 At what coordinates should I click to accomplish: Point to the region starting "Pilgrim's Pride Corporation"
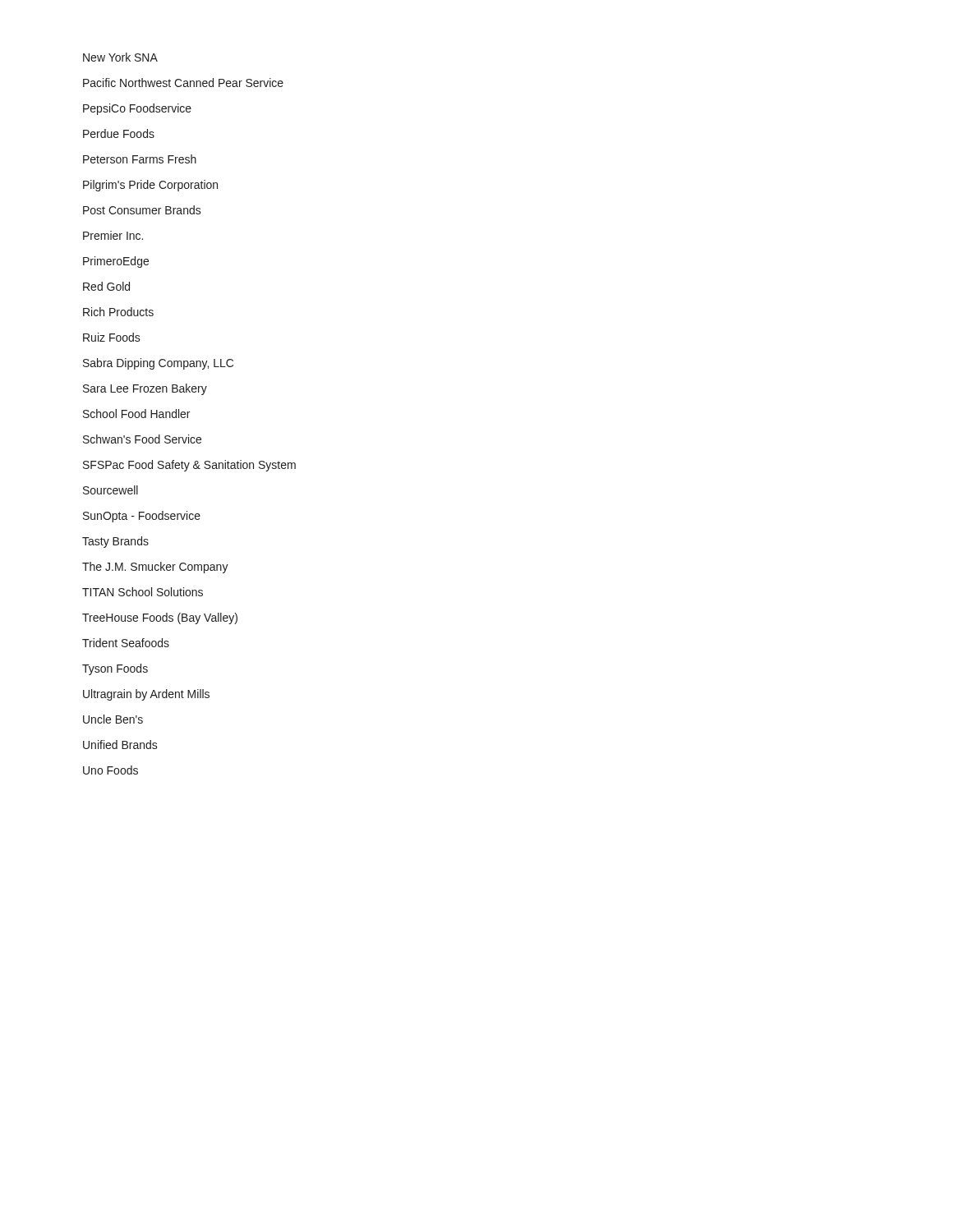(150, 185)
